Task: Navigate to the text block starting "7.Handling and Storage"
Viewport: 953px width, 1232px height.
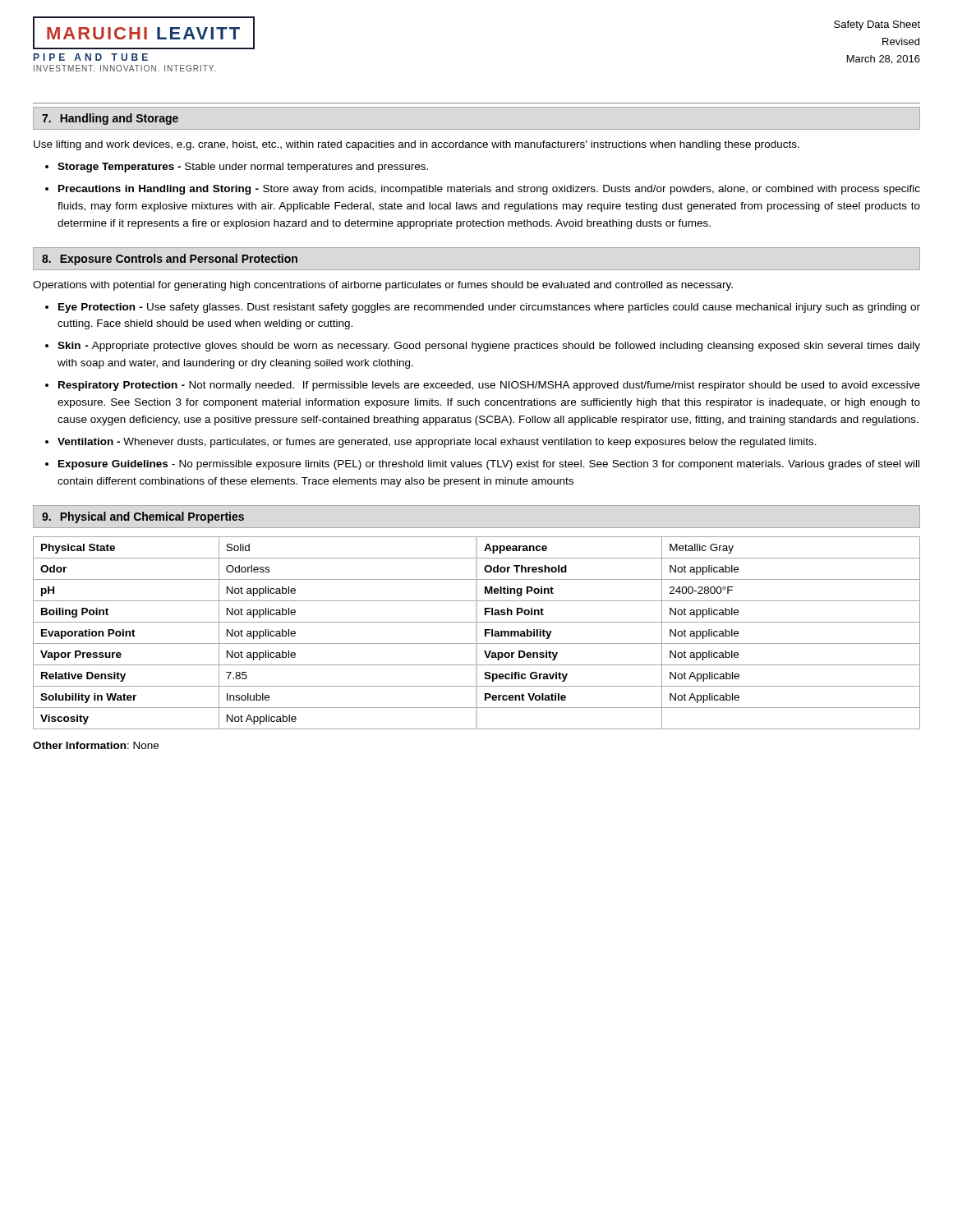Action: [x=110, y=118]
